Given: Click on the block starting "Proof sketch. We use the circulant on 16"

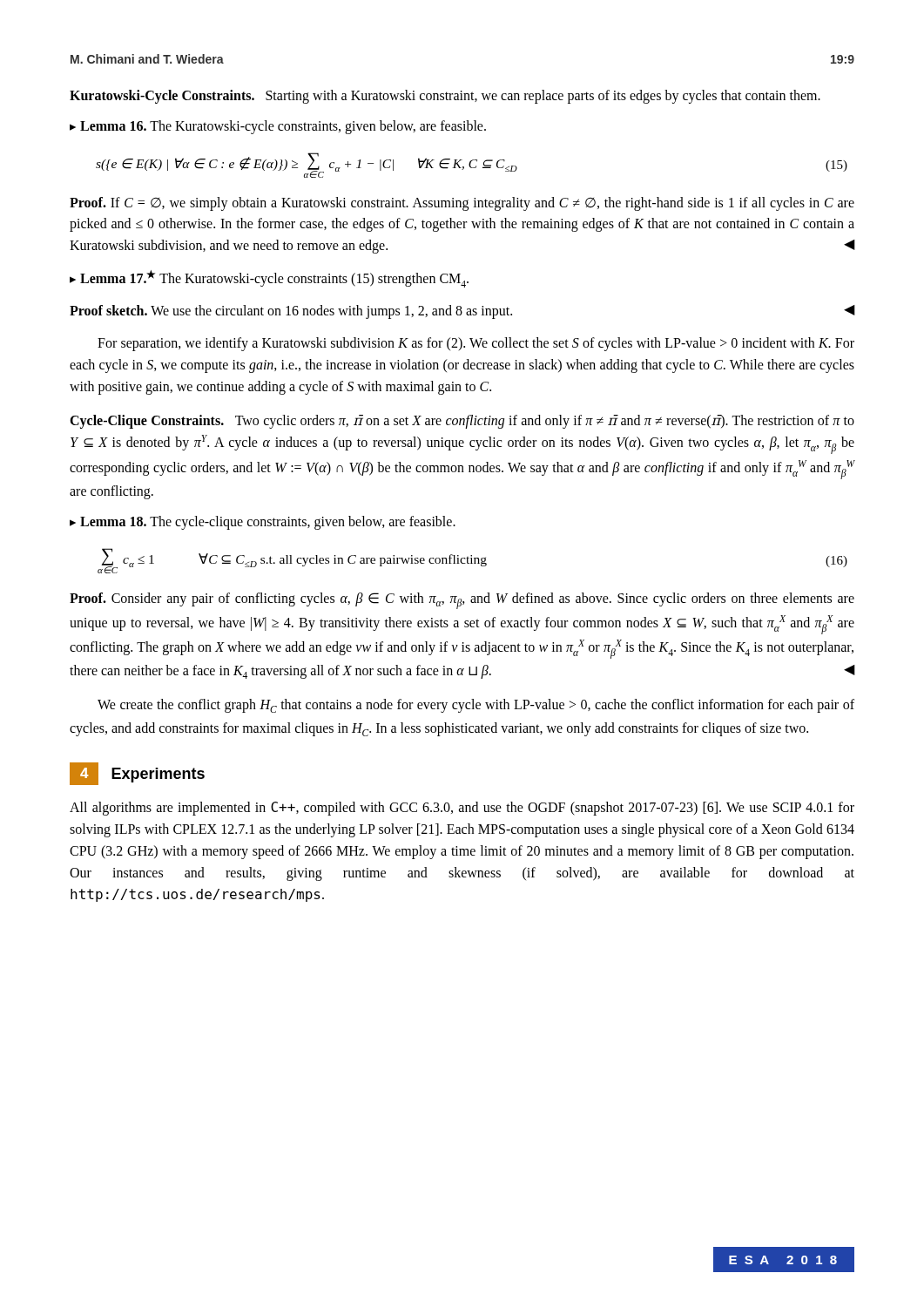Looking at the screenshot, I should pyautogui.click(x=462, y=311).
